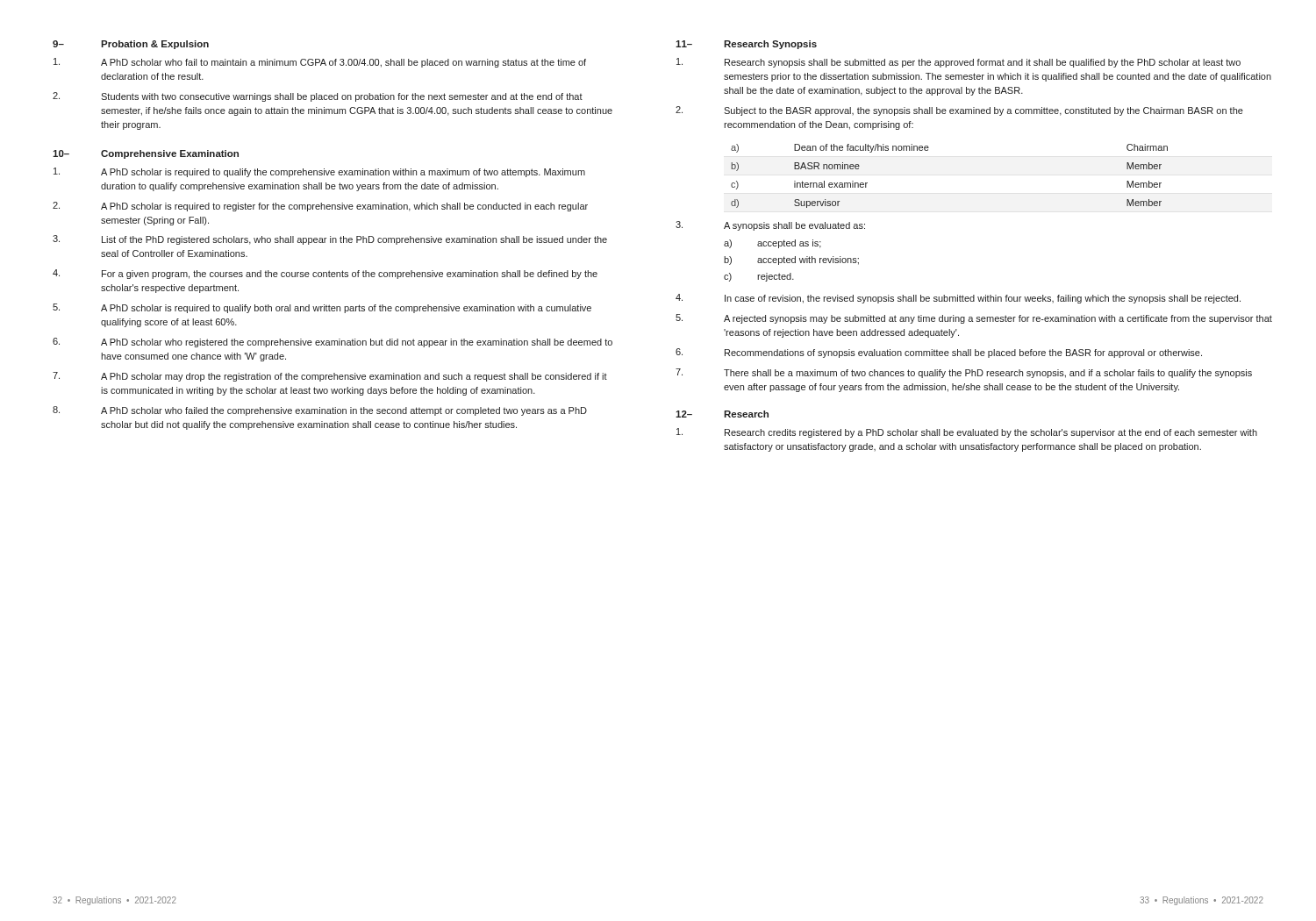Navigate to the region starting "3. List of the PhD registered"

click(x=333, y=248)
